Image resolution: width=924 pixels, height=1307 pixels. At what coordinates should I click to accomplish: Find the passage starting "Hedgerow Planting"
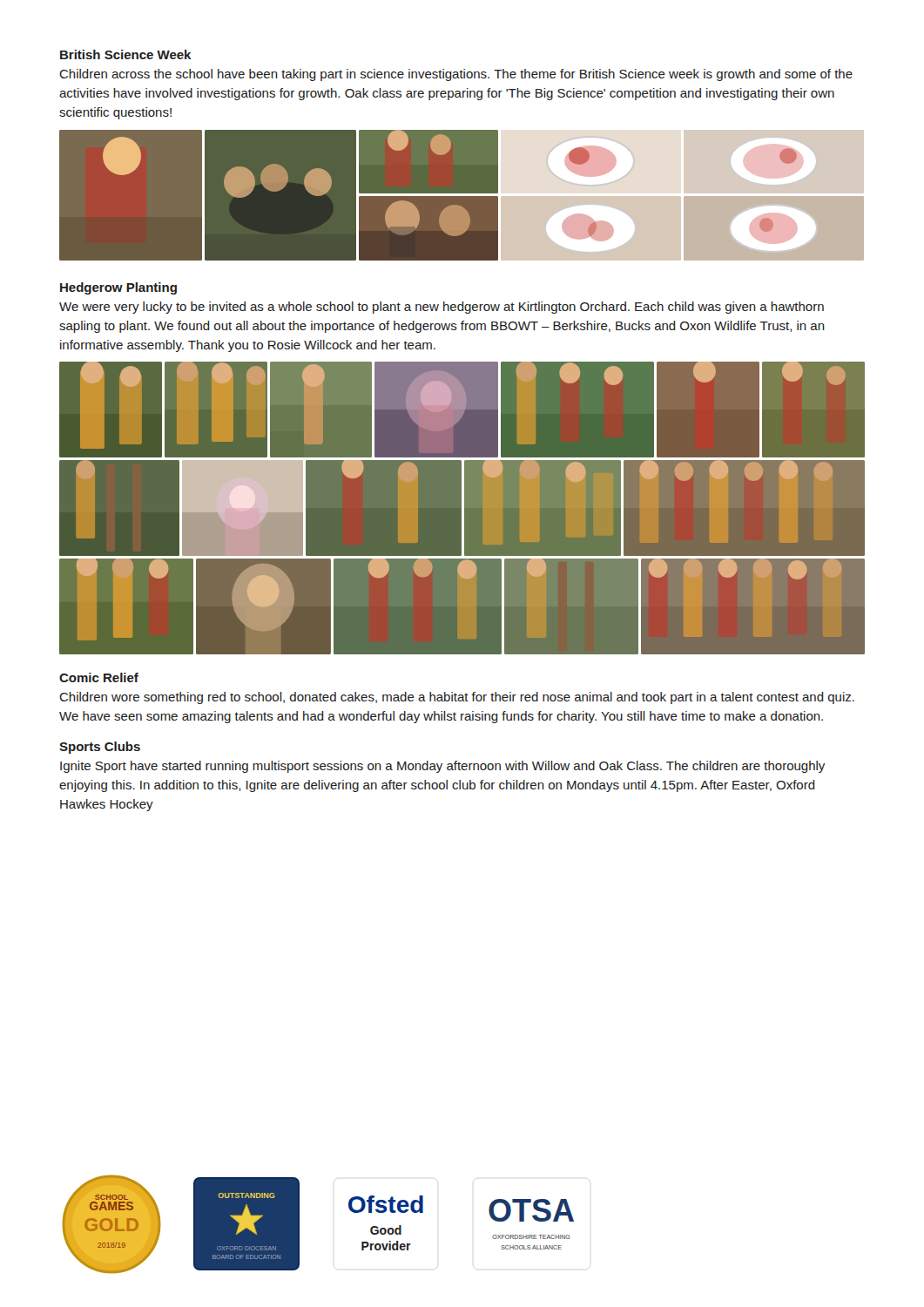118,287
